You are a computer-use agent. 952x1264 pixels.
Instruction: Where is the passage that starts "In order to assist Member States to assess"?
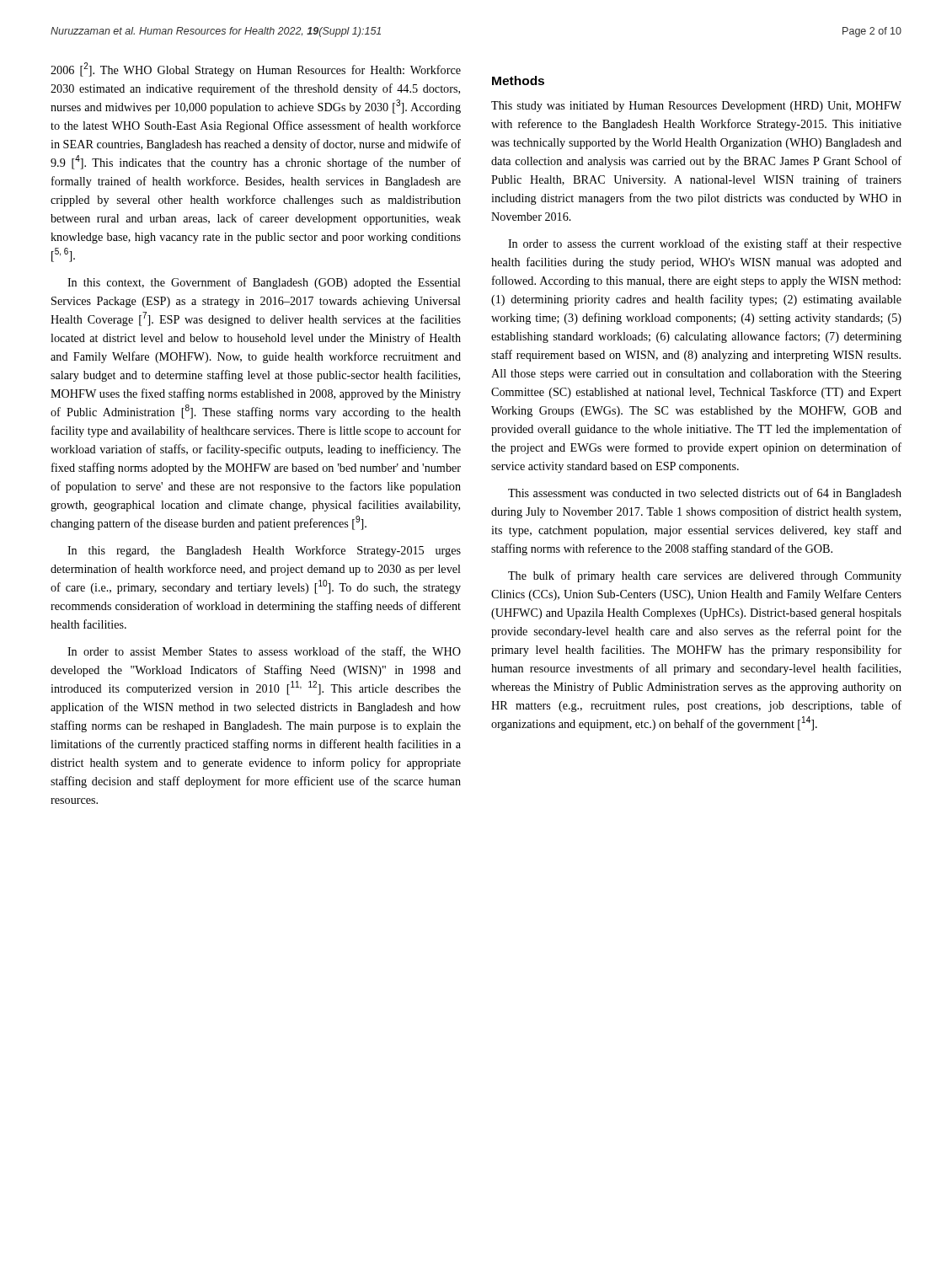coord(256,726)
